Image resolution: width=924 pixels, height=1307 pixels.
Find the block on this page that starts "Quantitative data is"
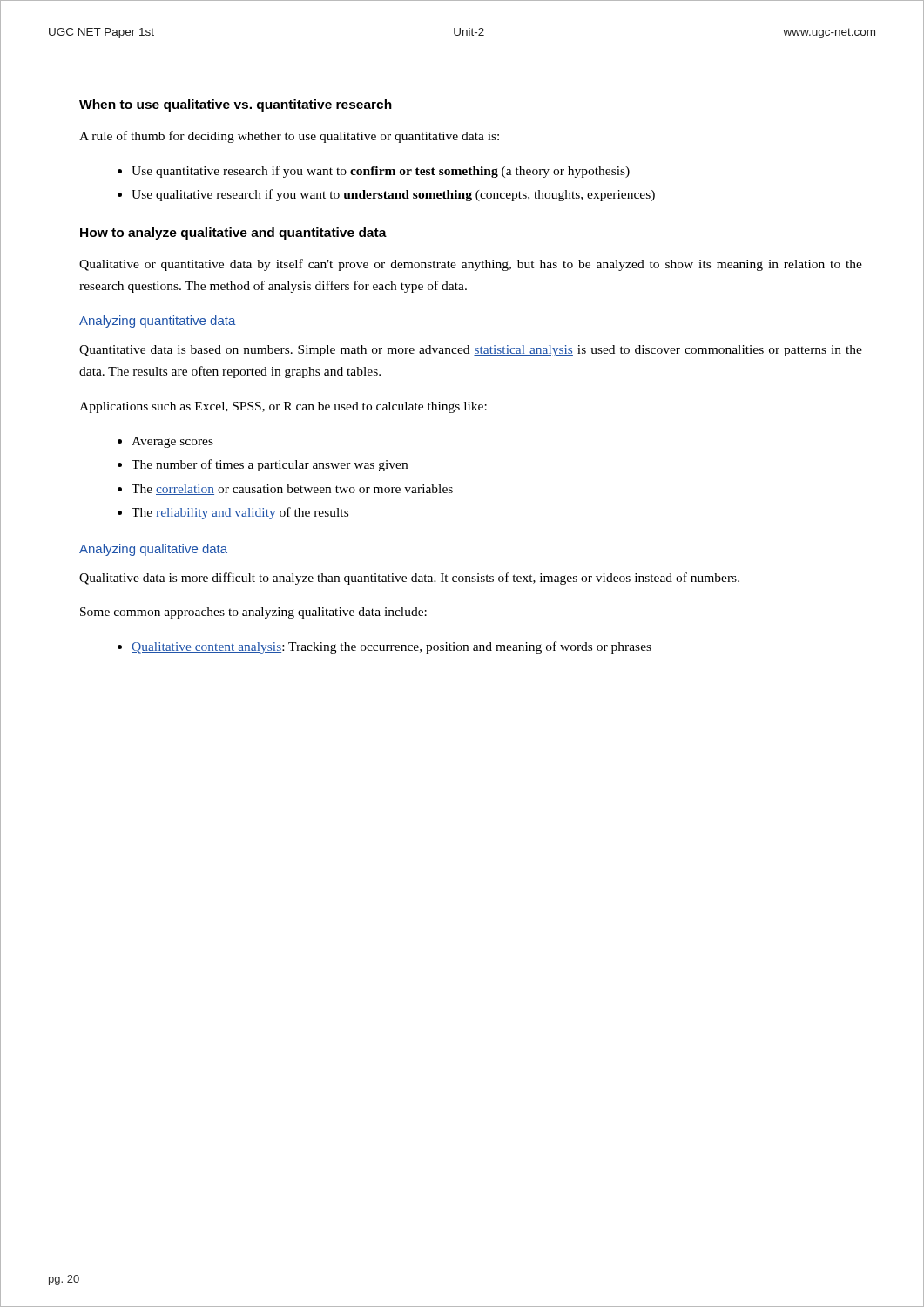tap(471, 360)
